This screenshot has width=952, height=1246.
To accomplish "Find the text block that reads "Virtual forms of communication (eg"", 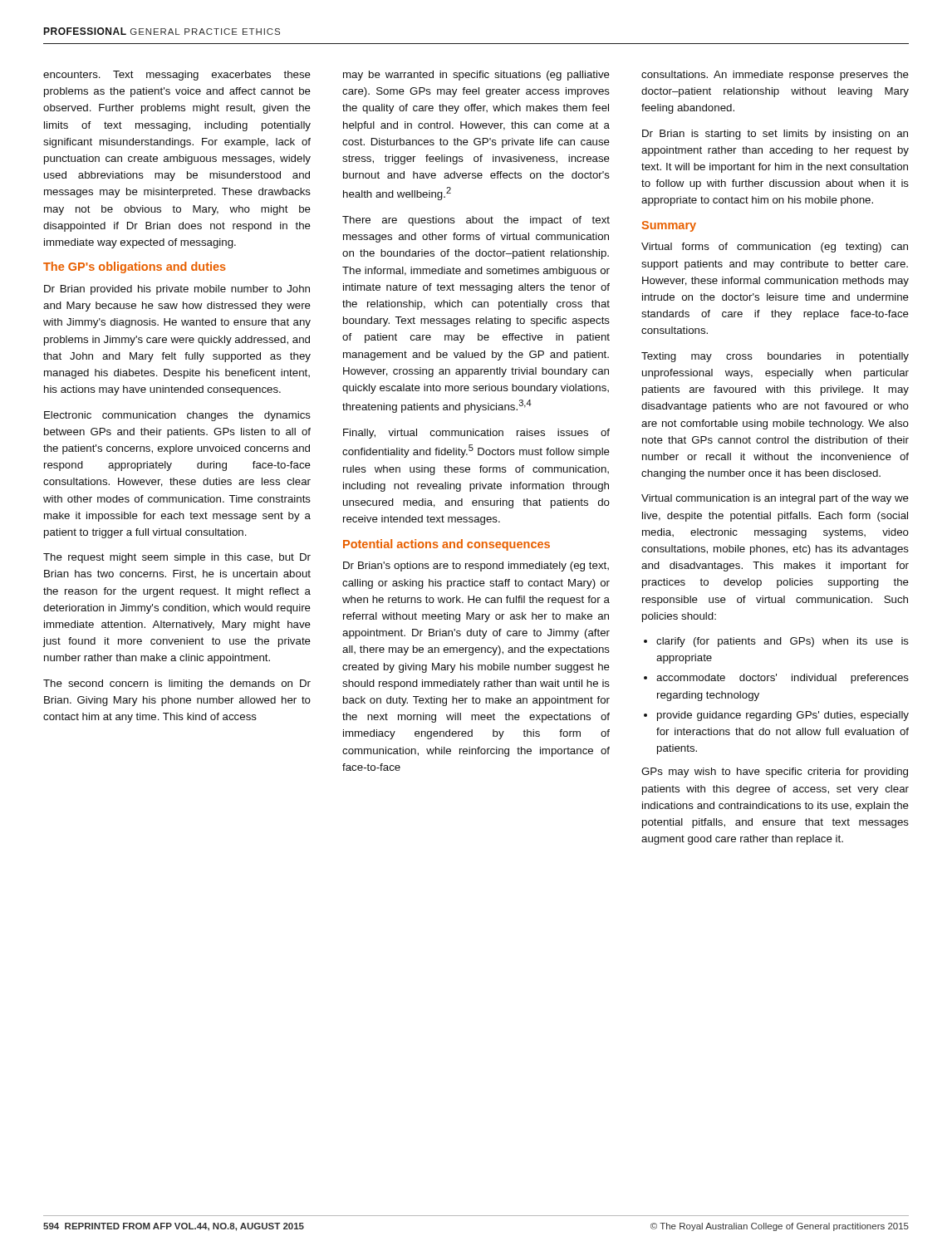I will pyautogui.click(x=775, y=432).
